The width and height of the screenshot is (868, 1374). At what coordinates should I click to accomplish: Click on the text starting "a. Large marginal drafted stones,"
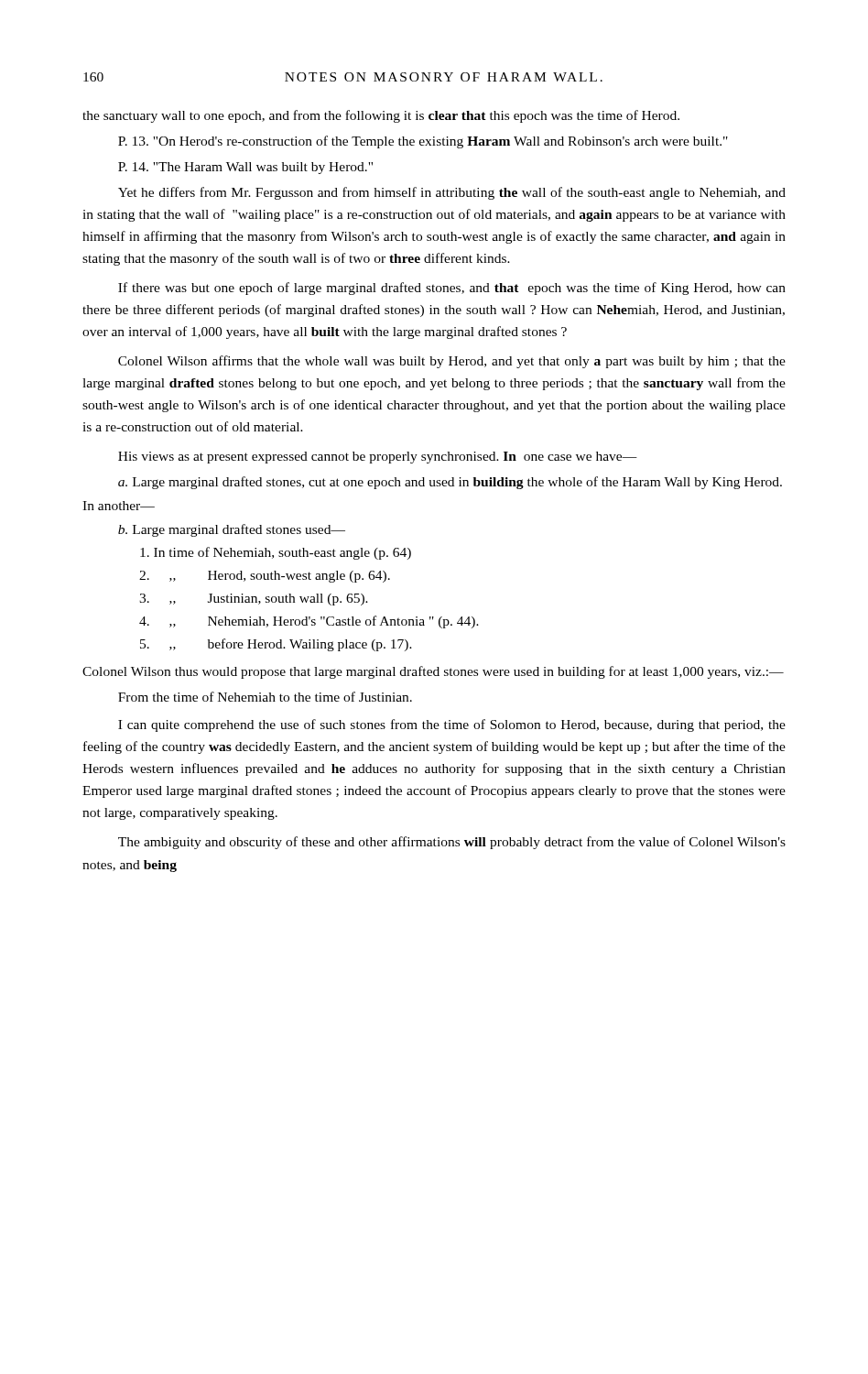(452, 482)
